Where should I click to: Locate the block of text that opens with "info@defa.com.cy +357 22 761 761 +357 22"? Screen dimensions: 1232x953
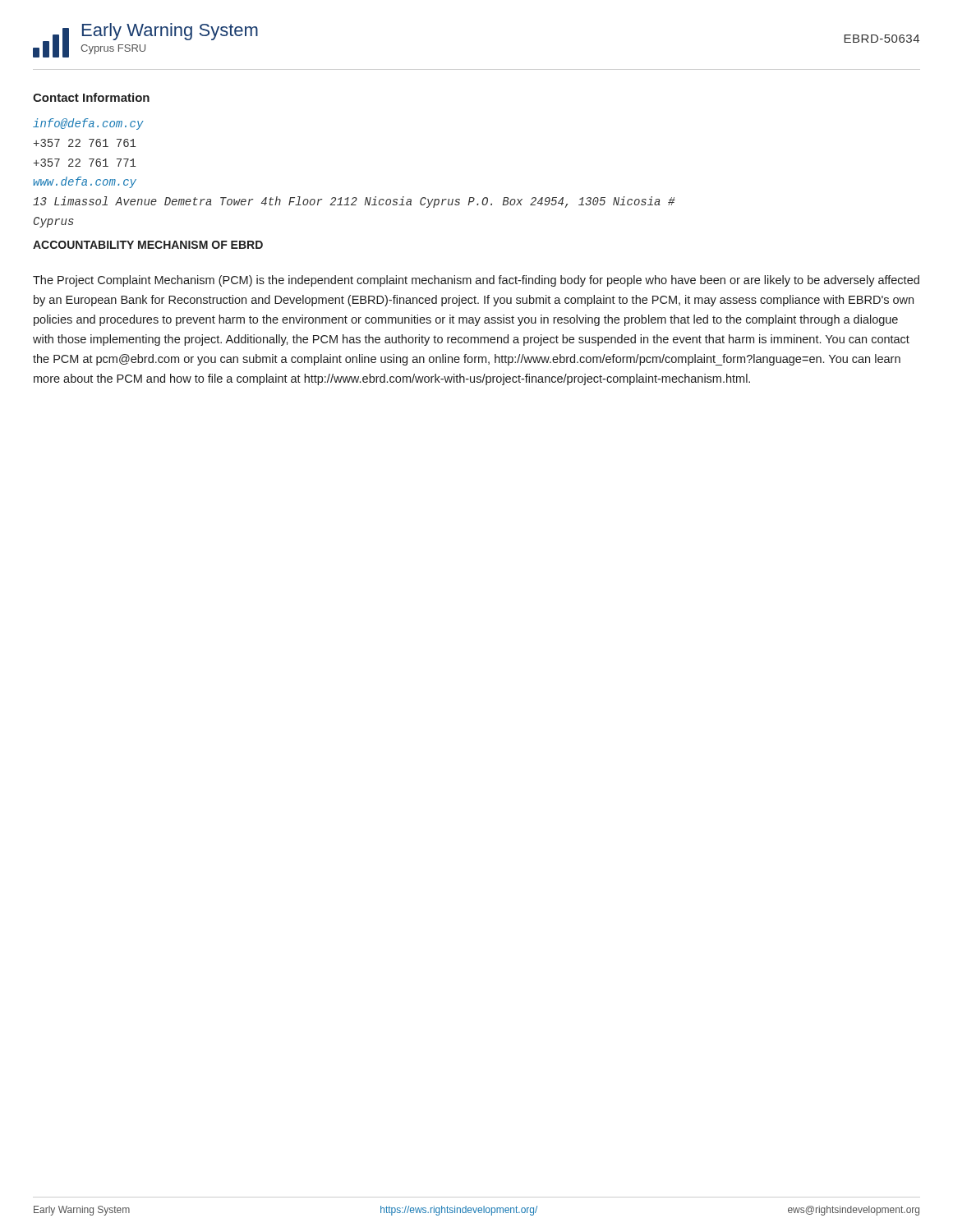click(88, 124)
